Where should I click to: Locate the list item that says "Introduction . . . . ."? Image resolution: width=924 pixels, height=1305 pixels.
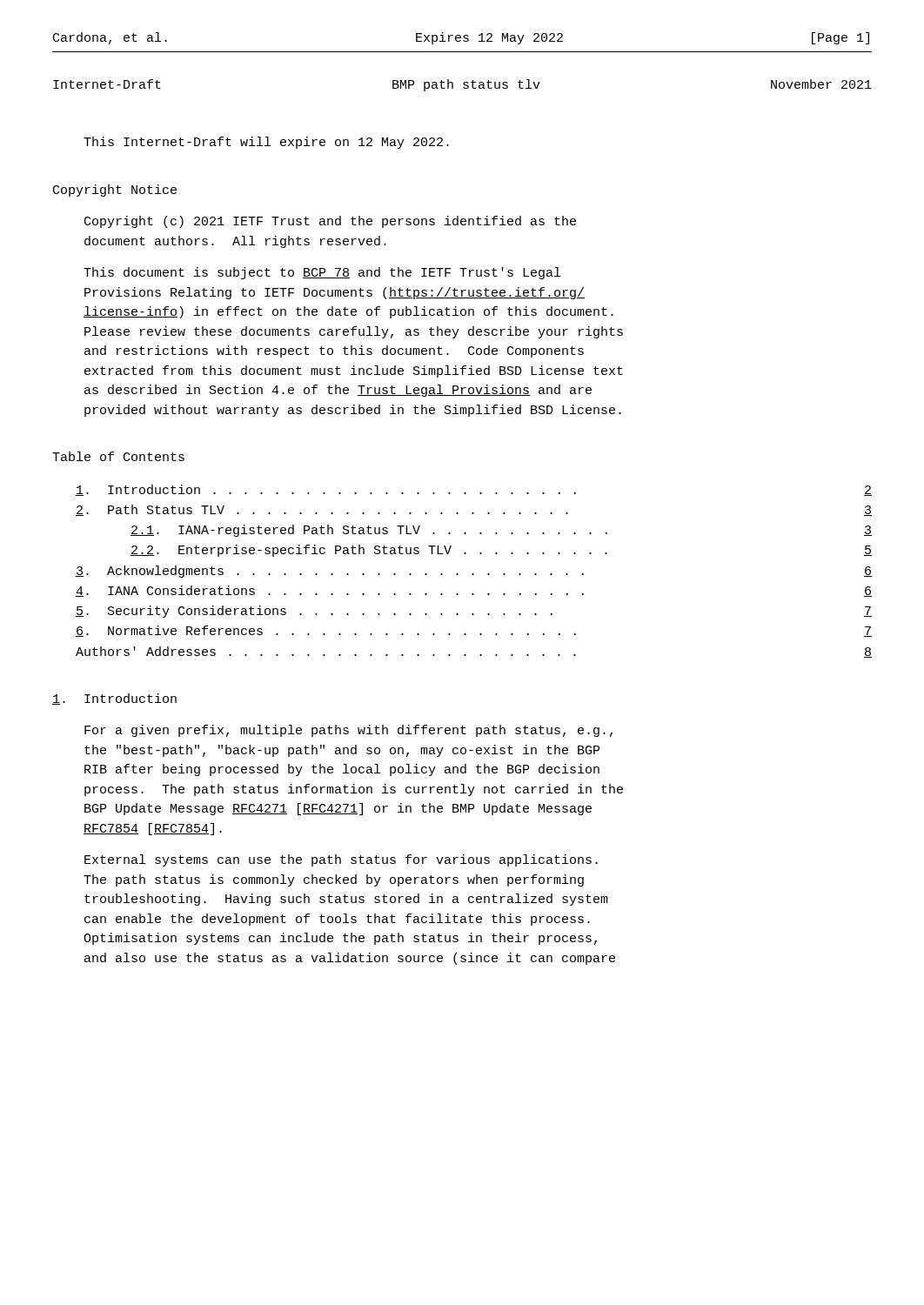[462, 491]
